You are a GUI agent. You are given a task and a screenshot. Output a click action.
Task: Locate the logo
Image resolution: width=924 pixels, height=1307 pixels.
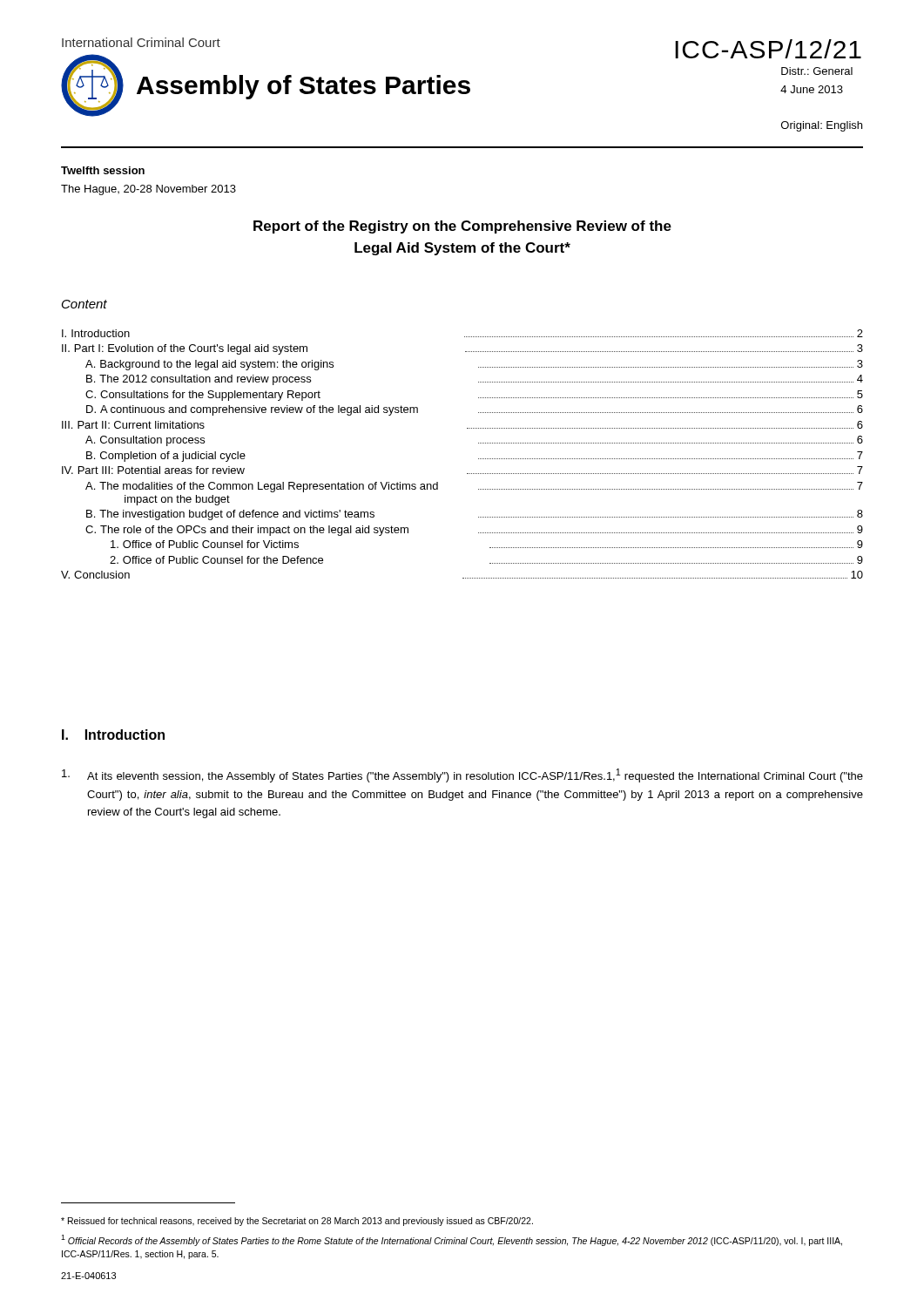(92, 85)
